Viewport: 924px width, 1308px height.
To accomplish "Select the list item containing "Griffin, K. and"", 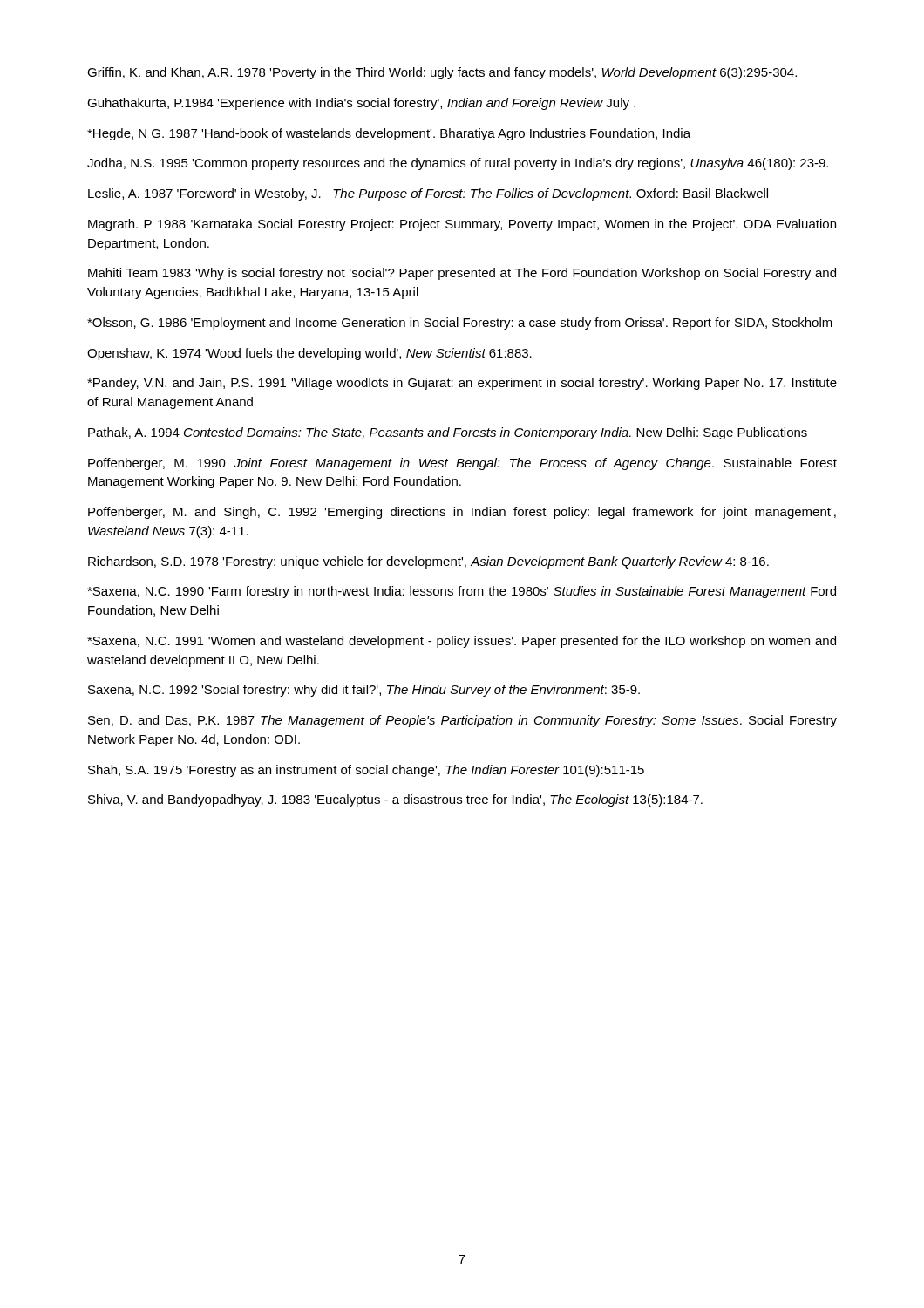I will pyautogui.click(x=443, y=72).
